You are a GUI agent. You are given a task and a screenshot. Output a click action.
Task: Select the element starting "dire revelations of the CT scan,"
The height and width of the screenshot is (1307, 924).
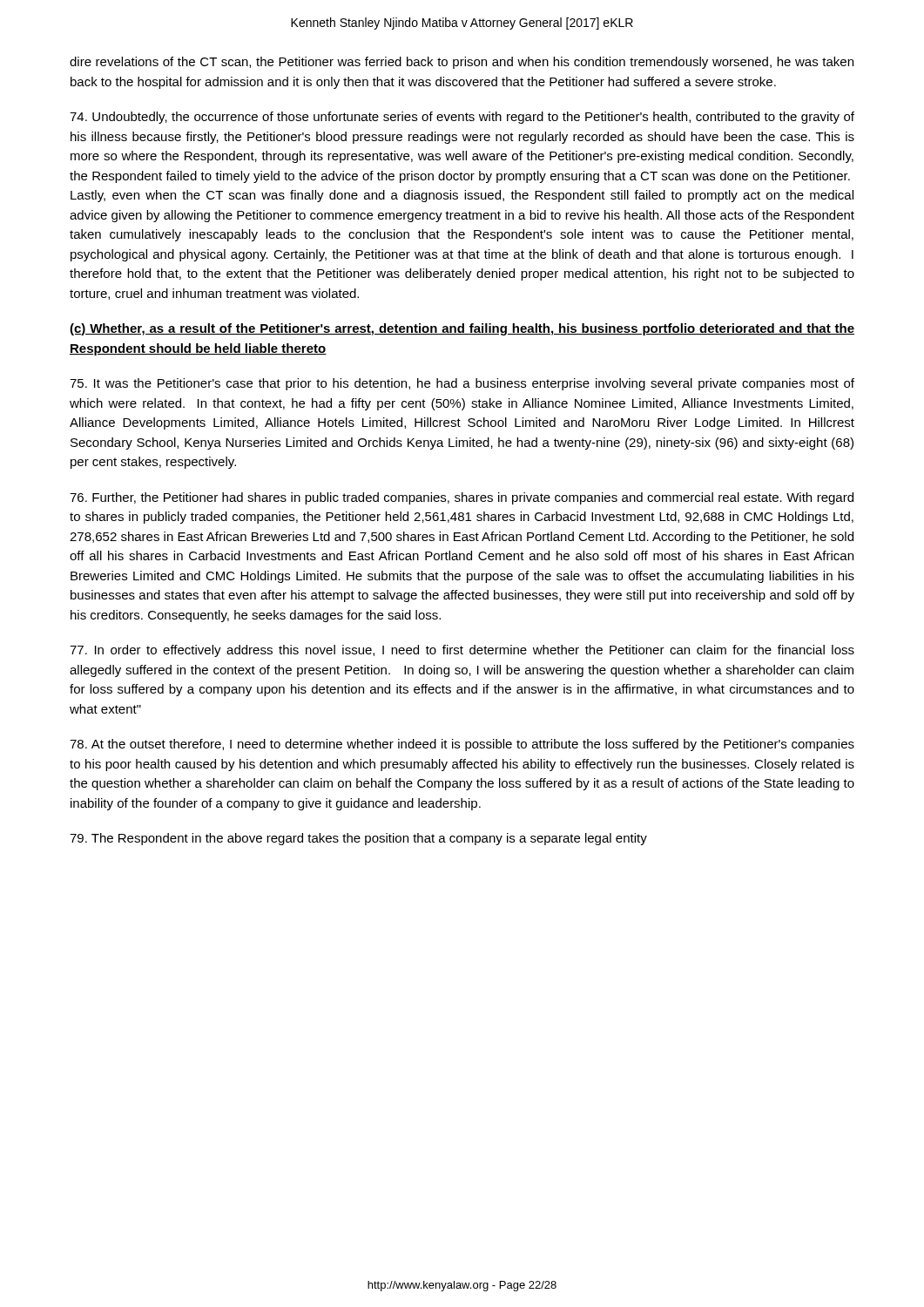coord(462,71)
